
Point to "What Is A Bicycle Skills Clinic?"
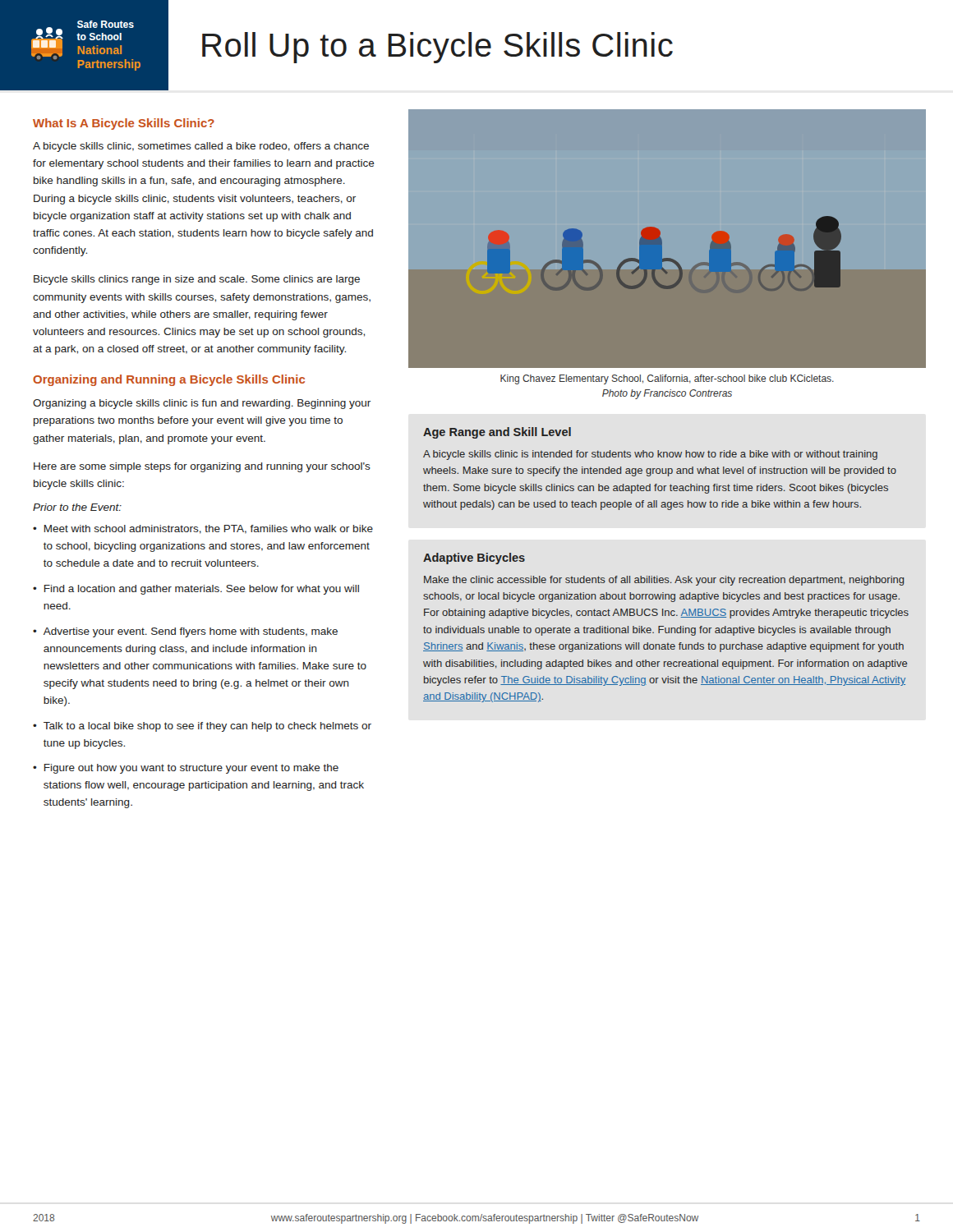click(124, 123)
